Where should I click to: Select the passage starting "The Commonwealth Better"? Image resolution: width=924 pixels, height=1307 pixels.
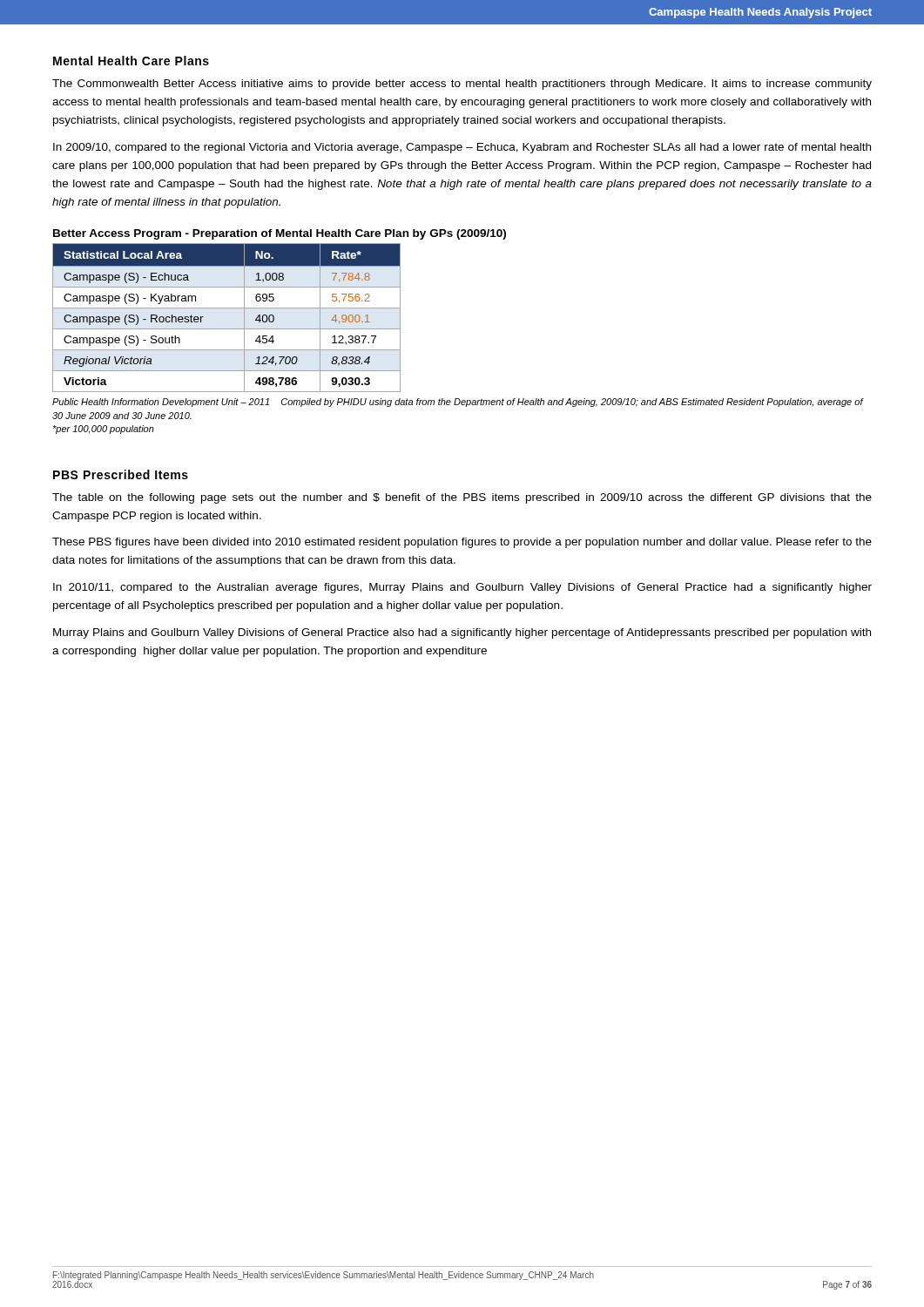pos(462,101)
